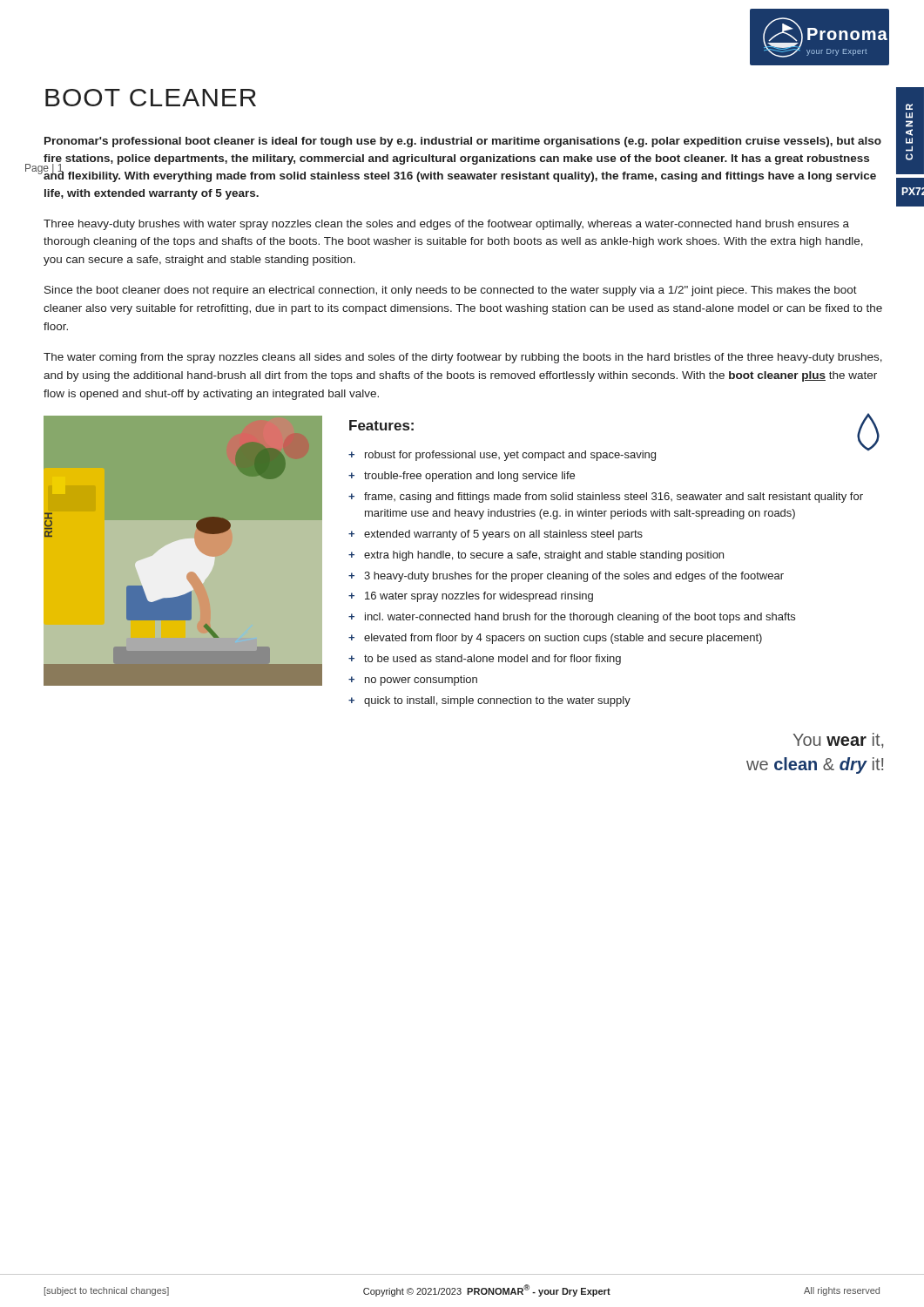Viewport: 924px width, 1307px height.
Task: Find the block on this page that starts "Pronomar's professional boot"
Action: pos(462,167)
